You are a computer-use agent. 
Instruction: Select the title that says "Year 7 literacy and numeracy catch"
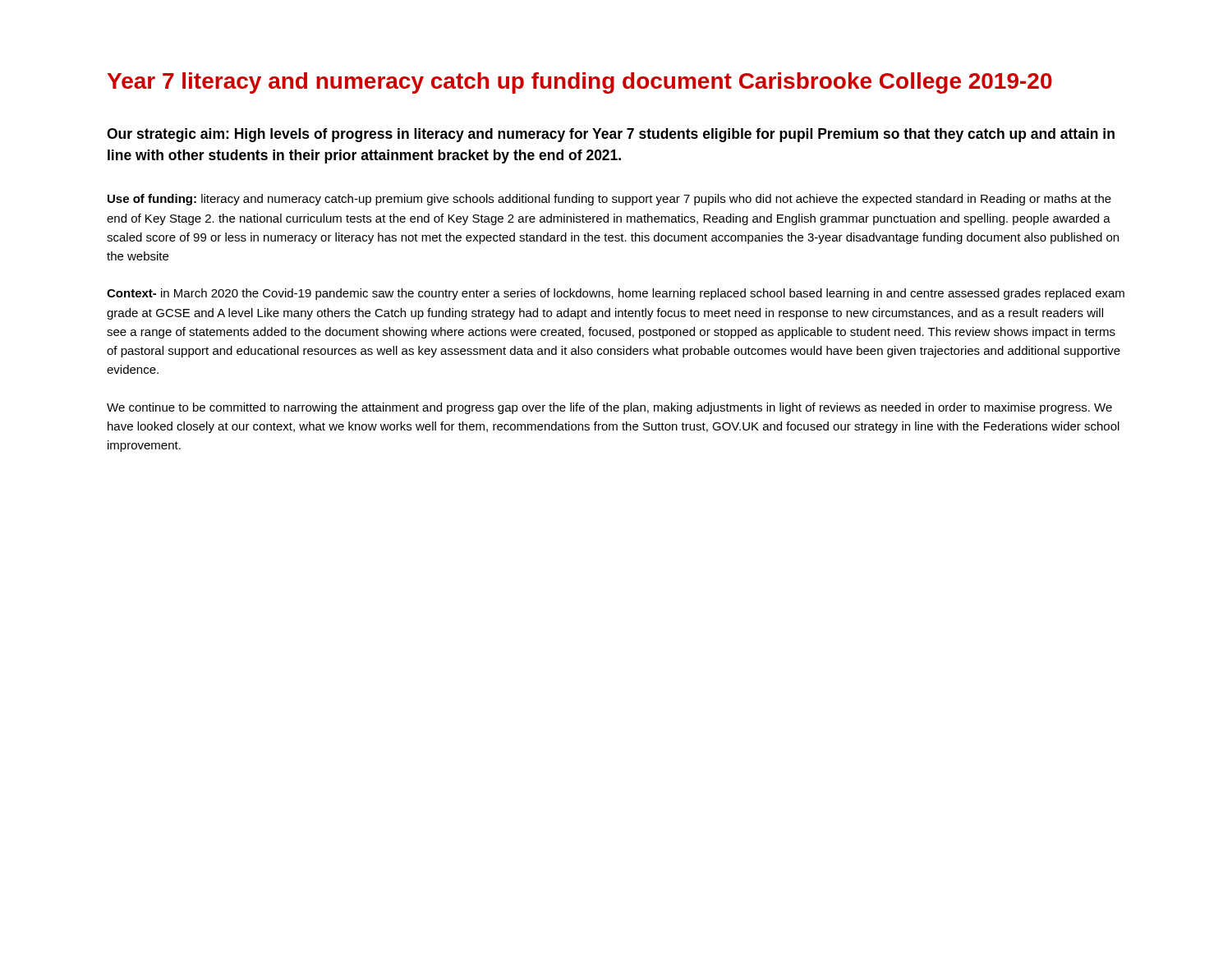pyautogui.click(x=616, y=81)
